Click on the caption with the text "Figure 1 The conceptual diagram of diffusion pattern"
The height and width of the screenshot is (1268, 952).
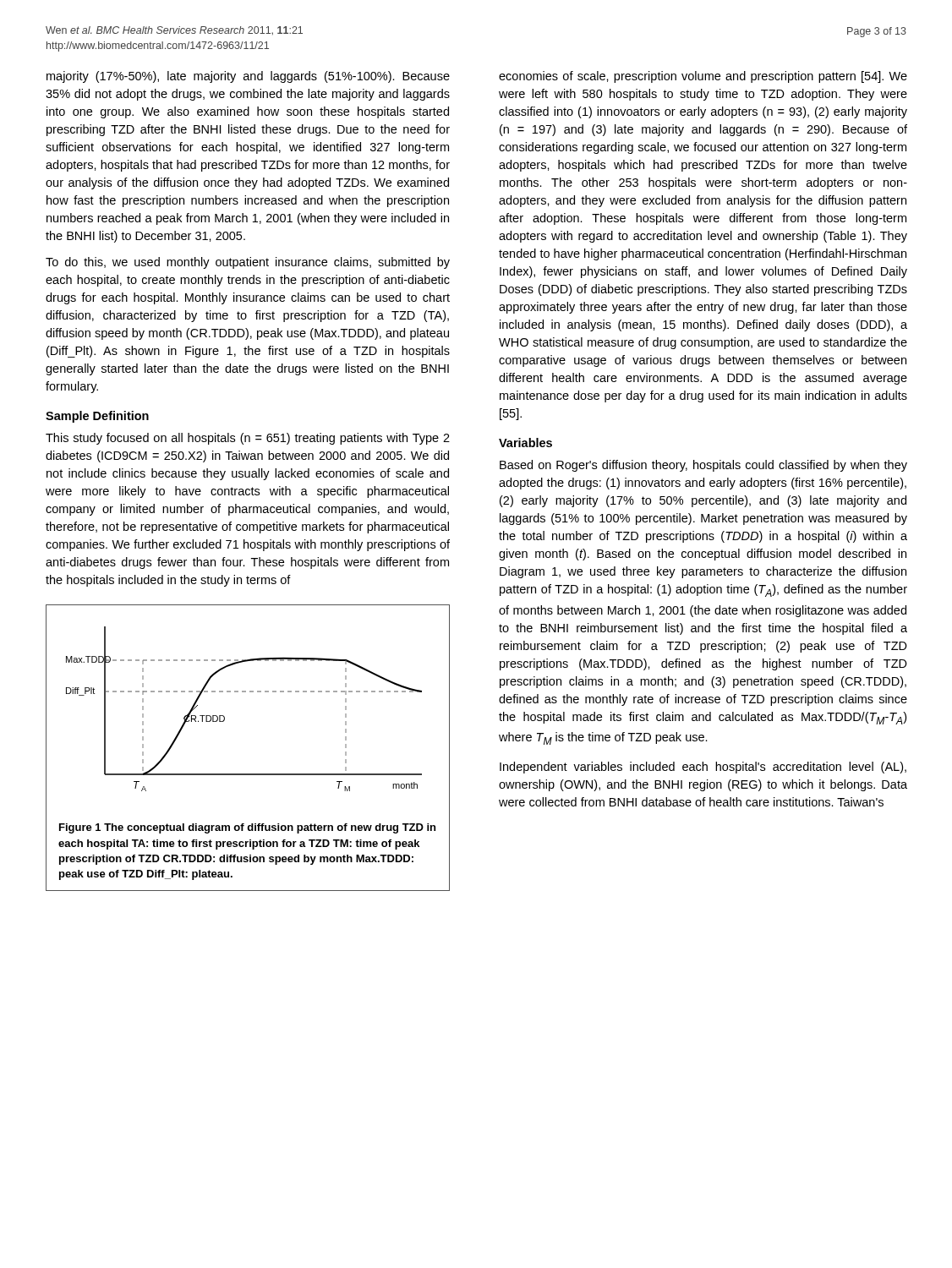click(x=247, y=851)
